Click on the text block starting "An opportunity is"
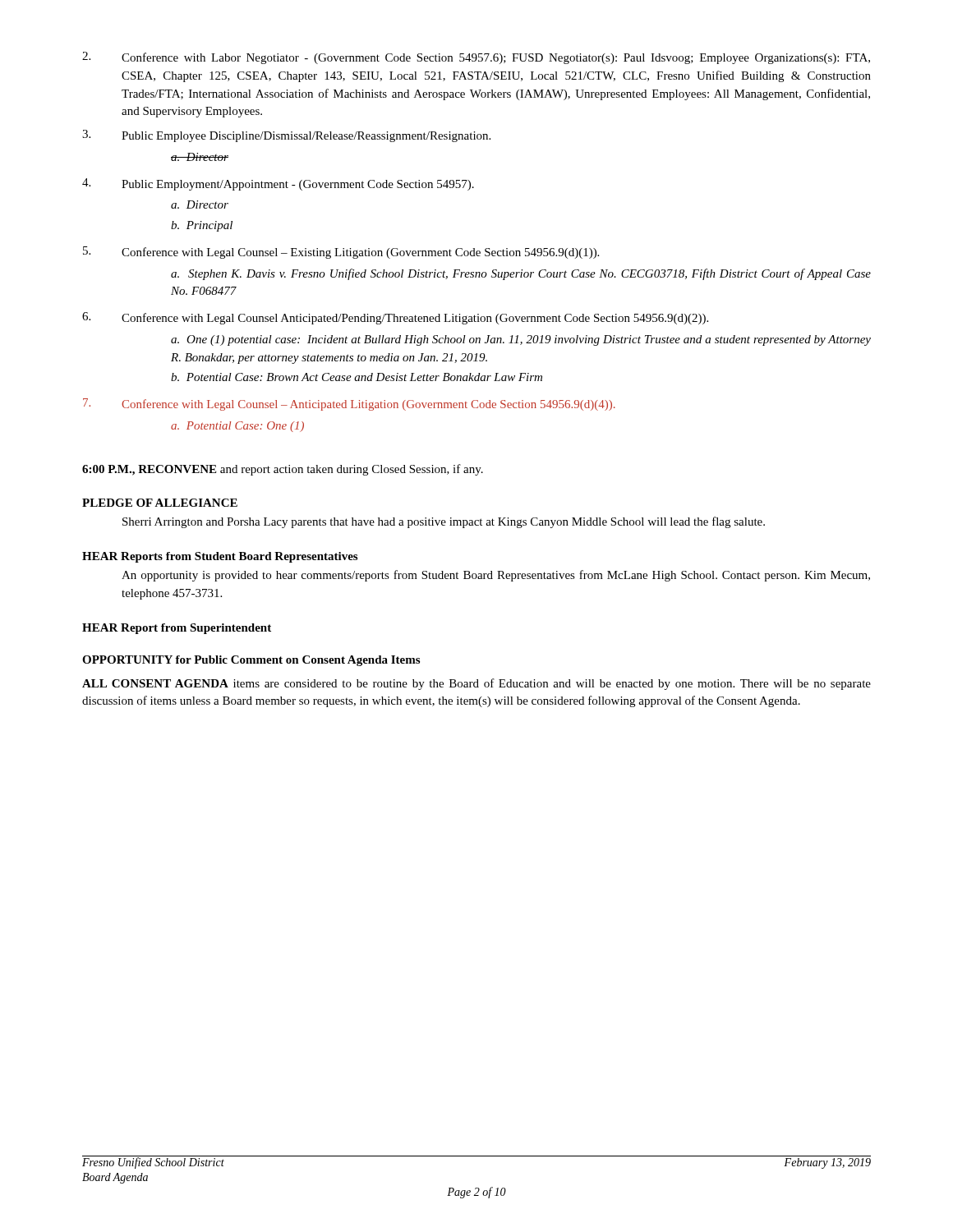This screenshot has height=1232, width=953. click(496, 584)
